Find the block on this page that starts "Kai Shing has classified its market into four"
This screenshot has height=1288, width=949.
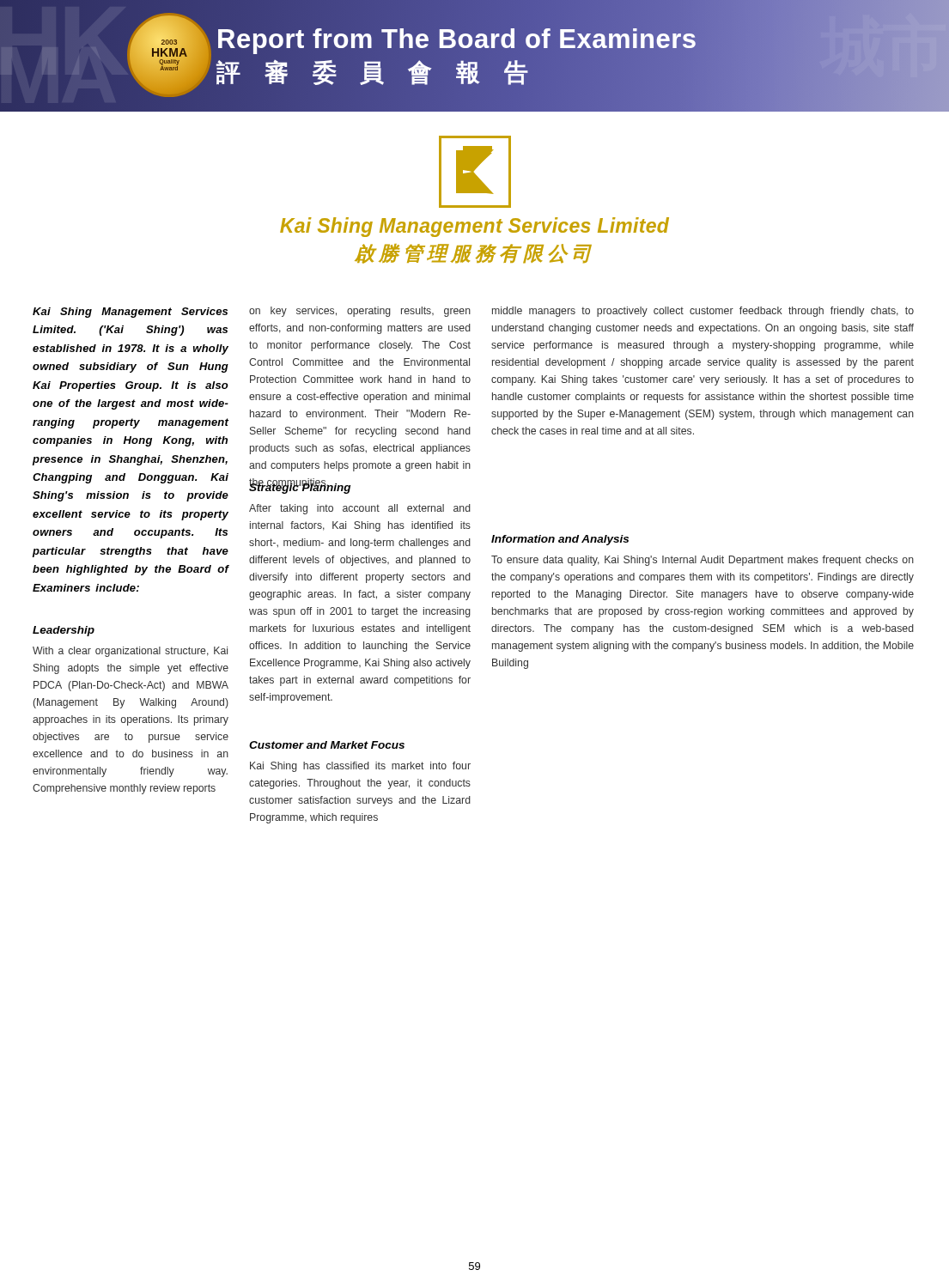click(360, 792)
